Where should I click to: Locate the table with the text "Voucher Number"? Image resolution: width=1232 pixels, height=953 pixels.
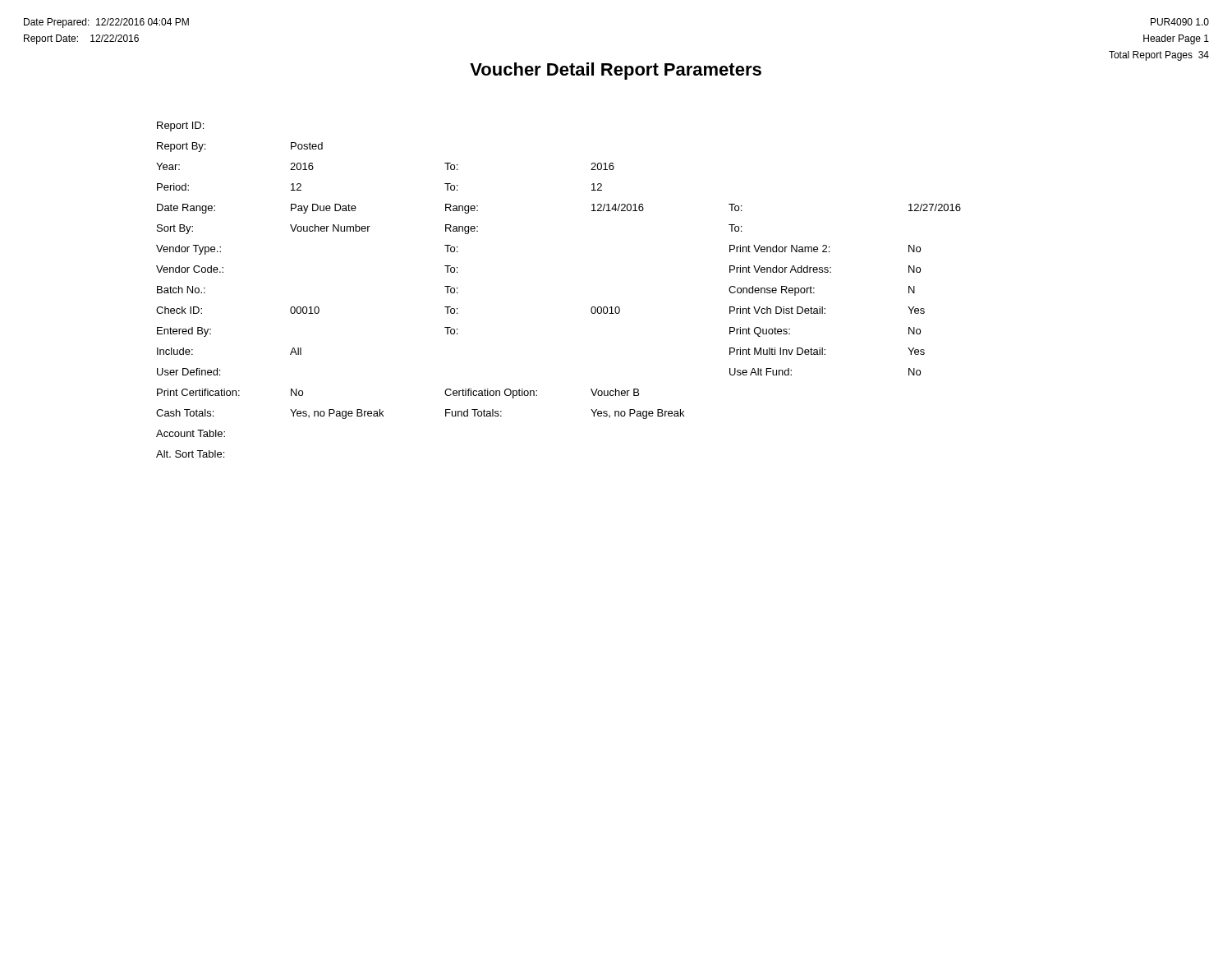(628, 290)
